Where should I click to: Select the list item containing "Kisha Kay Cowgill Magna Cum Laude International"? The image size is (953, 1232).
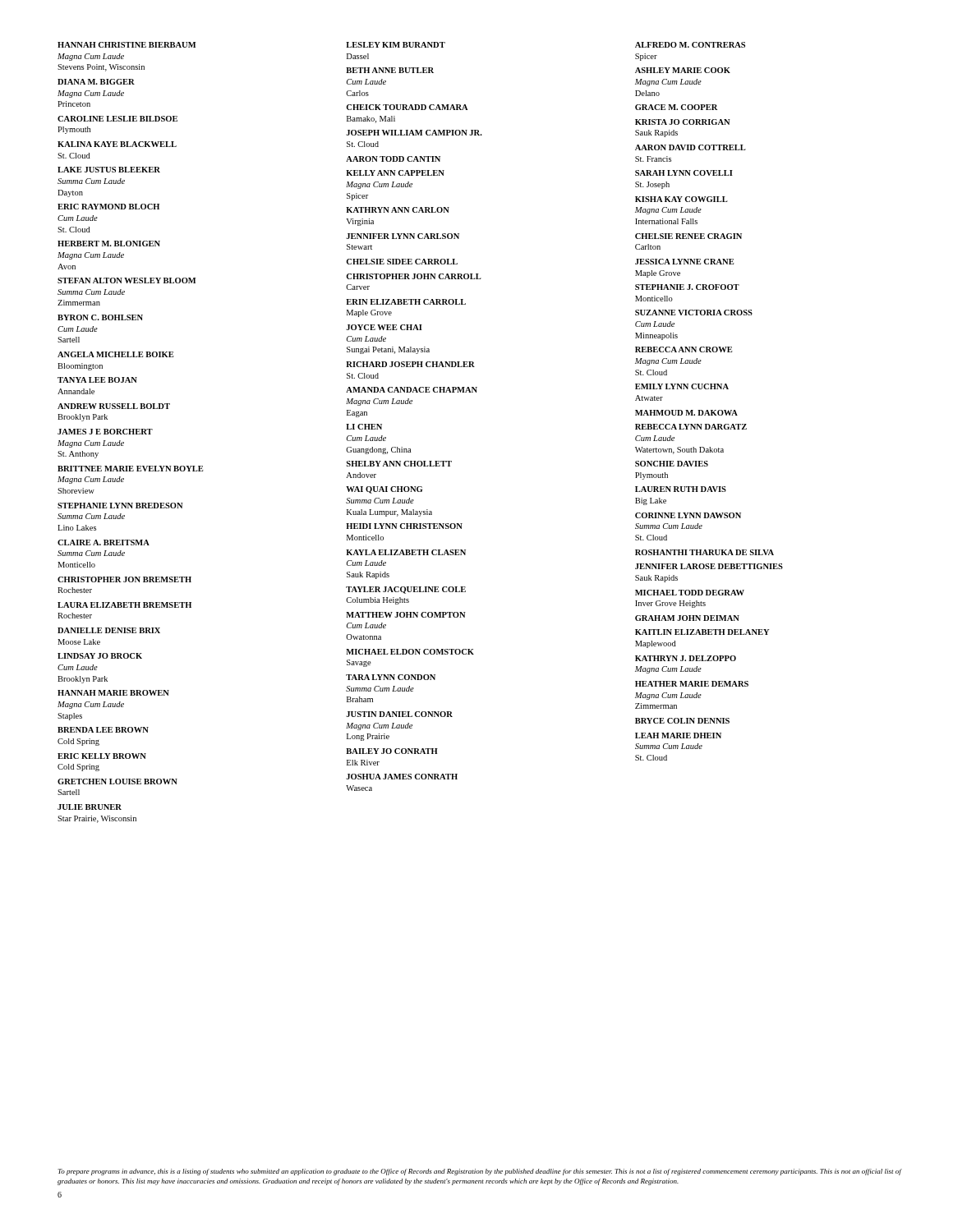pos(681,199)
